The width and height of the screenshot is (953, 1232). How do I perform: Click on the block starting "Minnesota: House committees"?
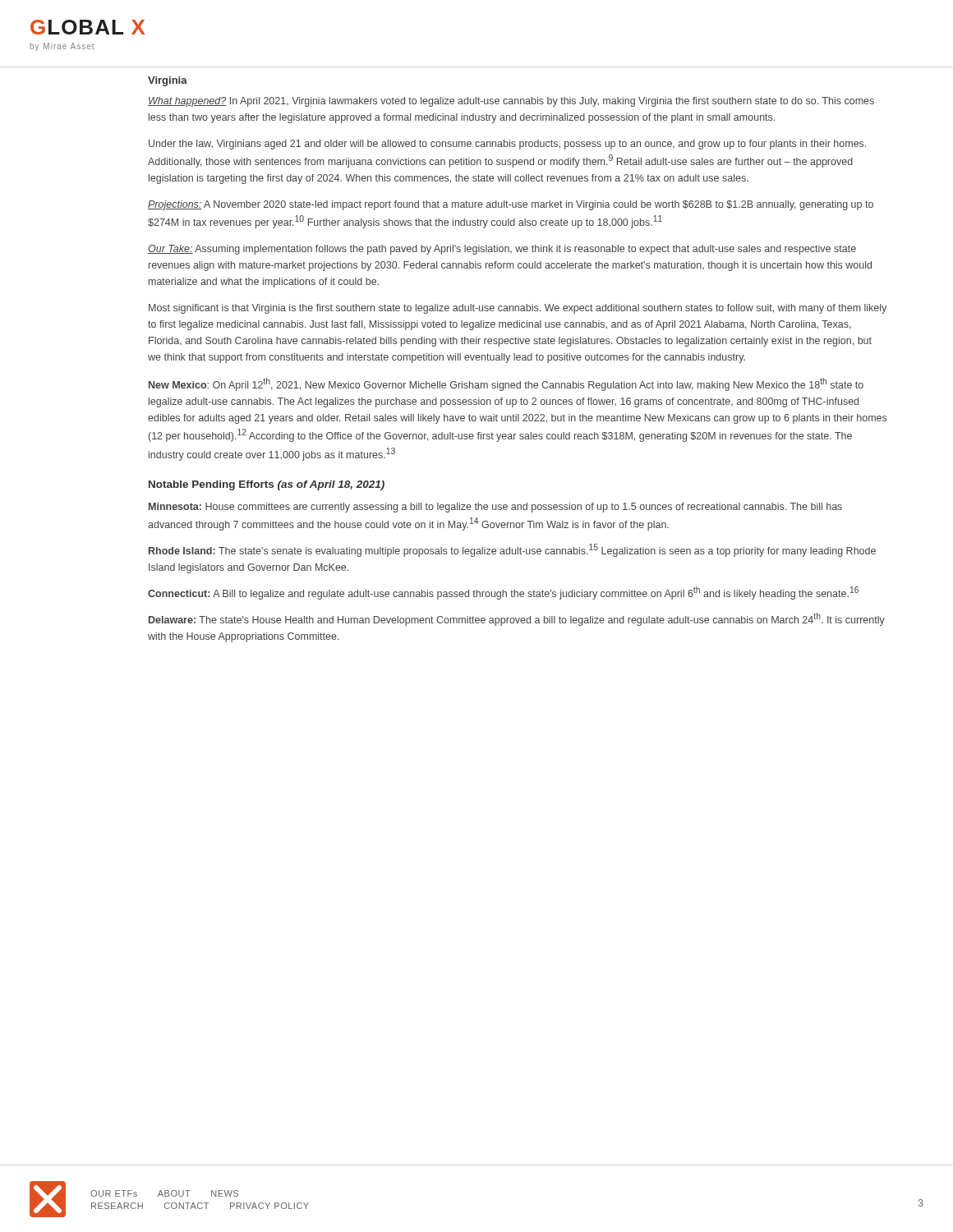pos(495,516)
